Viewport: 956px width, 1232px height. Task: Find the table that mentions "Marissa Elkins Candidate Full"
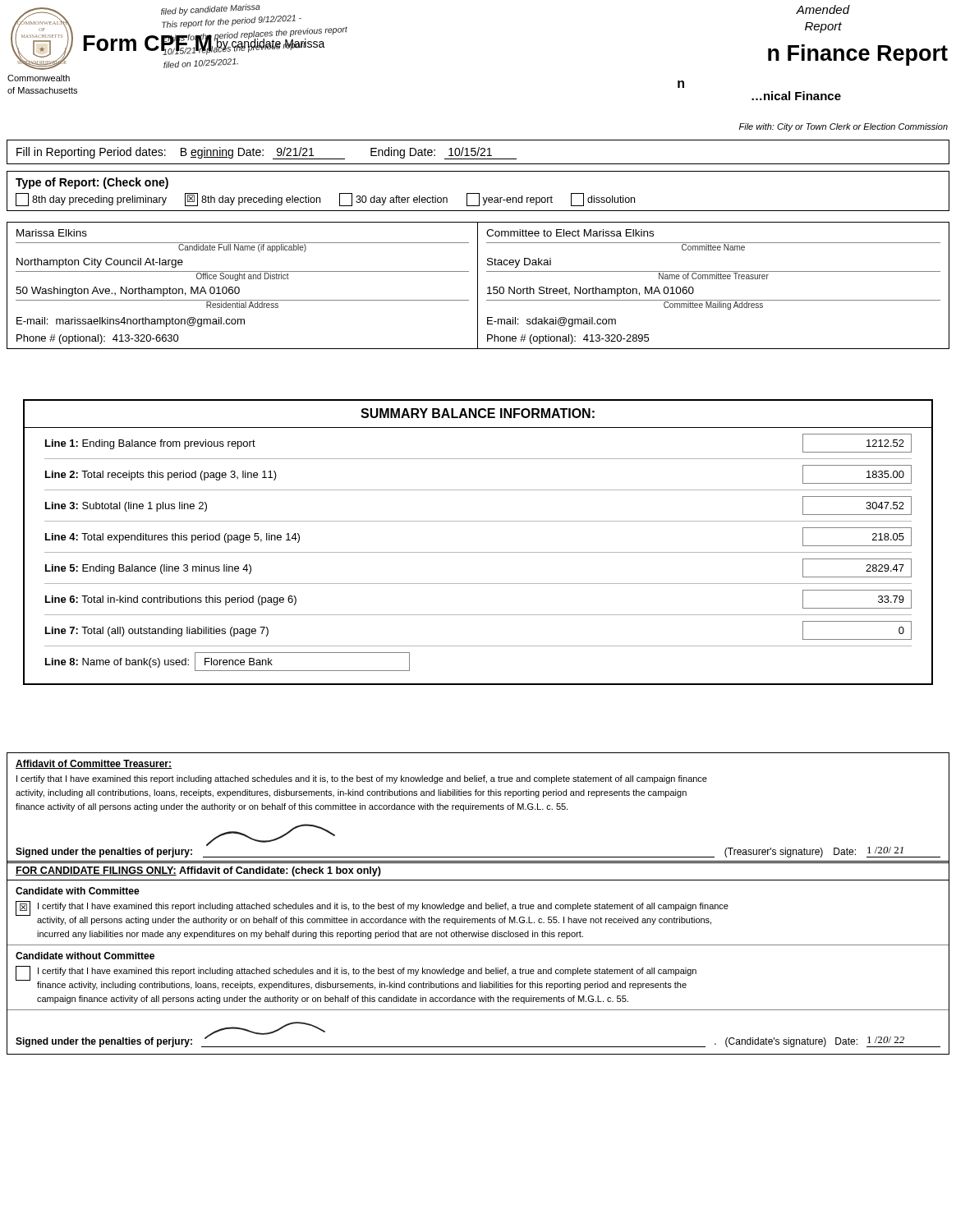[478, 285]
